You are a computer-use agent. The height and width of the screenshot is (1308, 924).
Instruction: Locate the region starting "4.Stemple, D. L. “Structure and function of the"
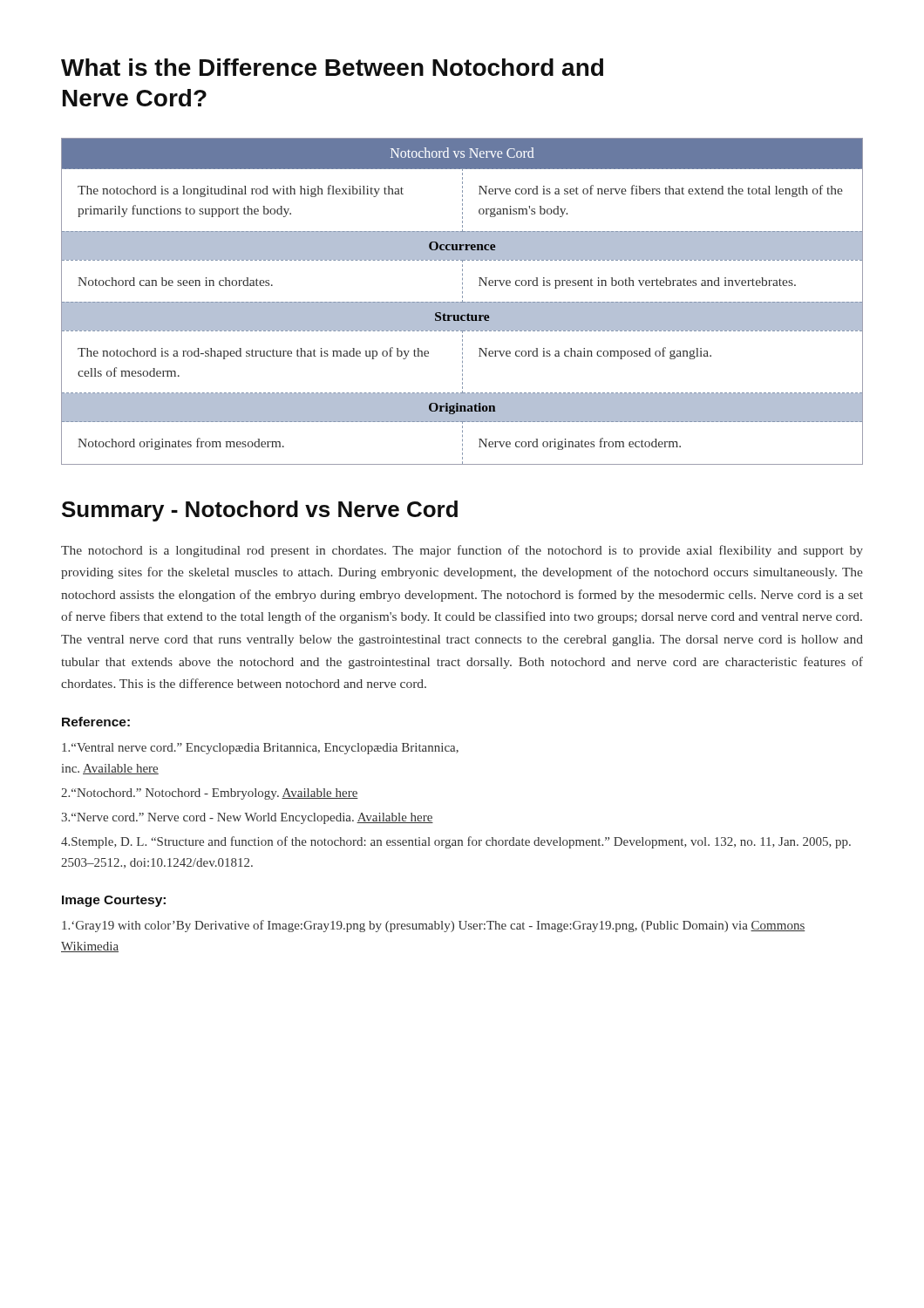456,852
